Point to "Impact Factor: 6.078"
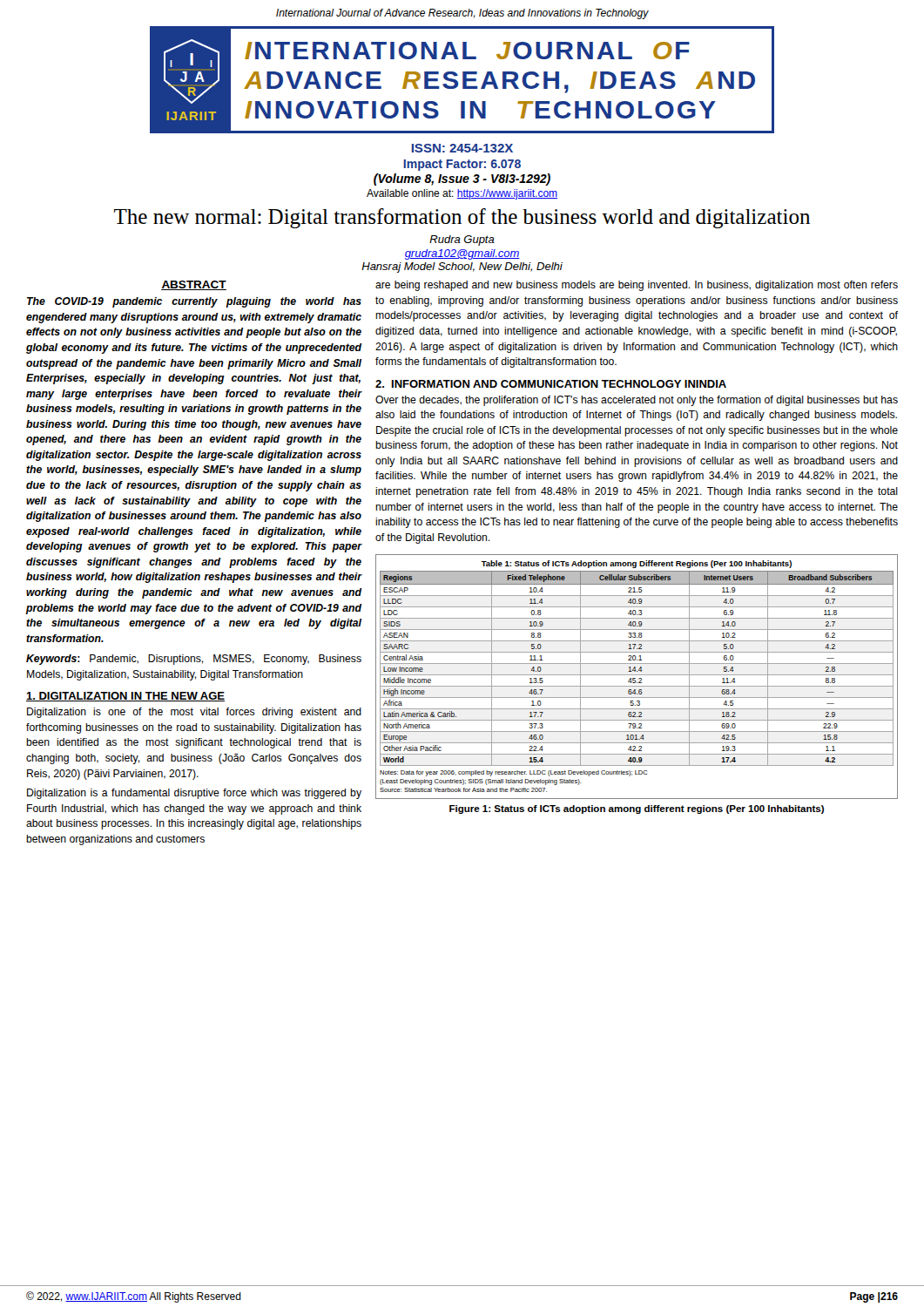The width and height of the screenshot is (924, 1307). 462,164
